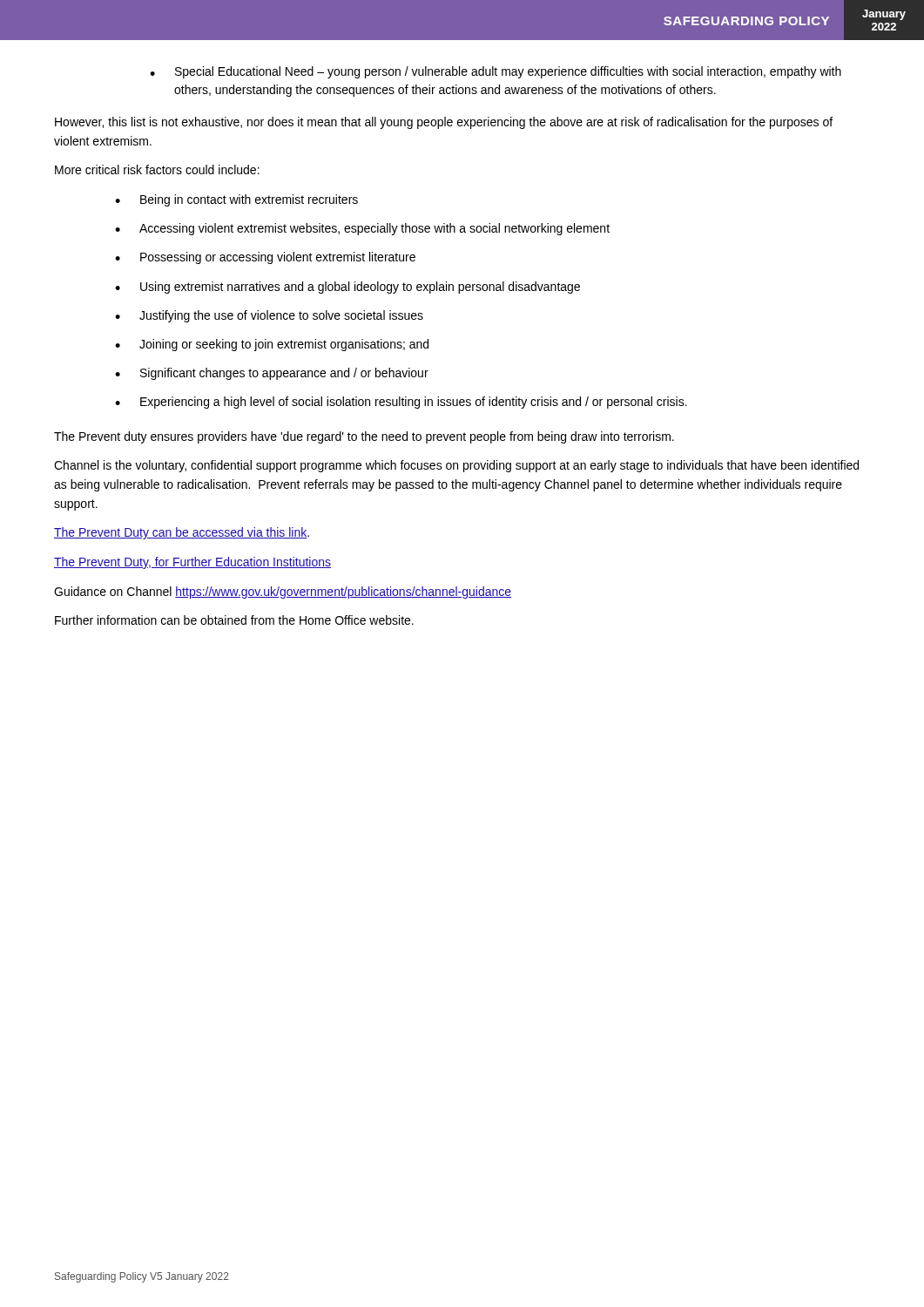Point to the block beginning "Channel is the voluntary, confidential support"
The image size is (924, 1307).
(457, 484)
